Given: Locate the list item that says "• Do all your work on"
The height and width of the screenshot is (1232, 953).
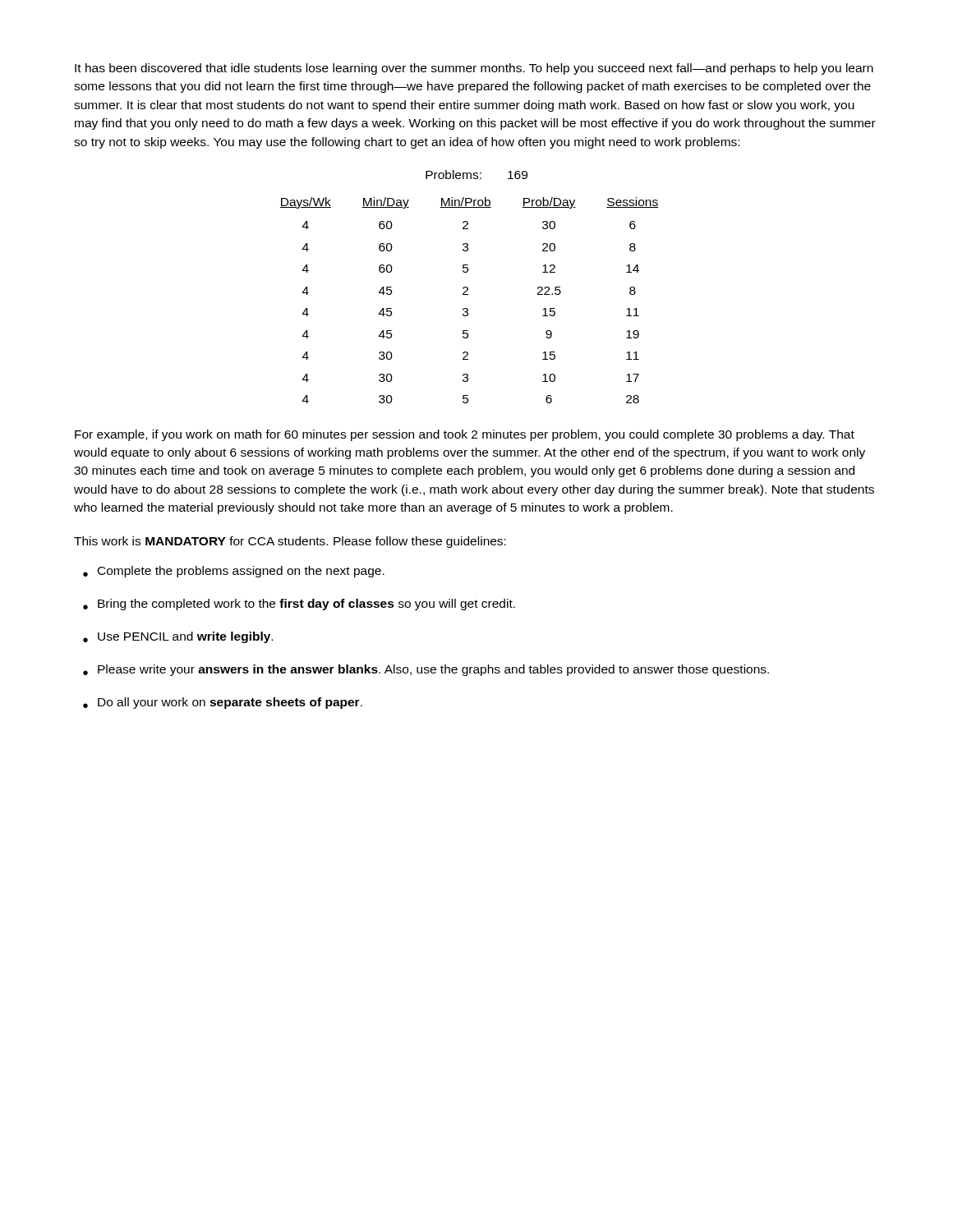Looking at the screenshot, I should click(x=223, y=703).
